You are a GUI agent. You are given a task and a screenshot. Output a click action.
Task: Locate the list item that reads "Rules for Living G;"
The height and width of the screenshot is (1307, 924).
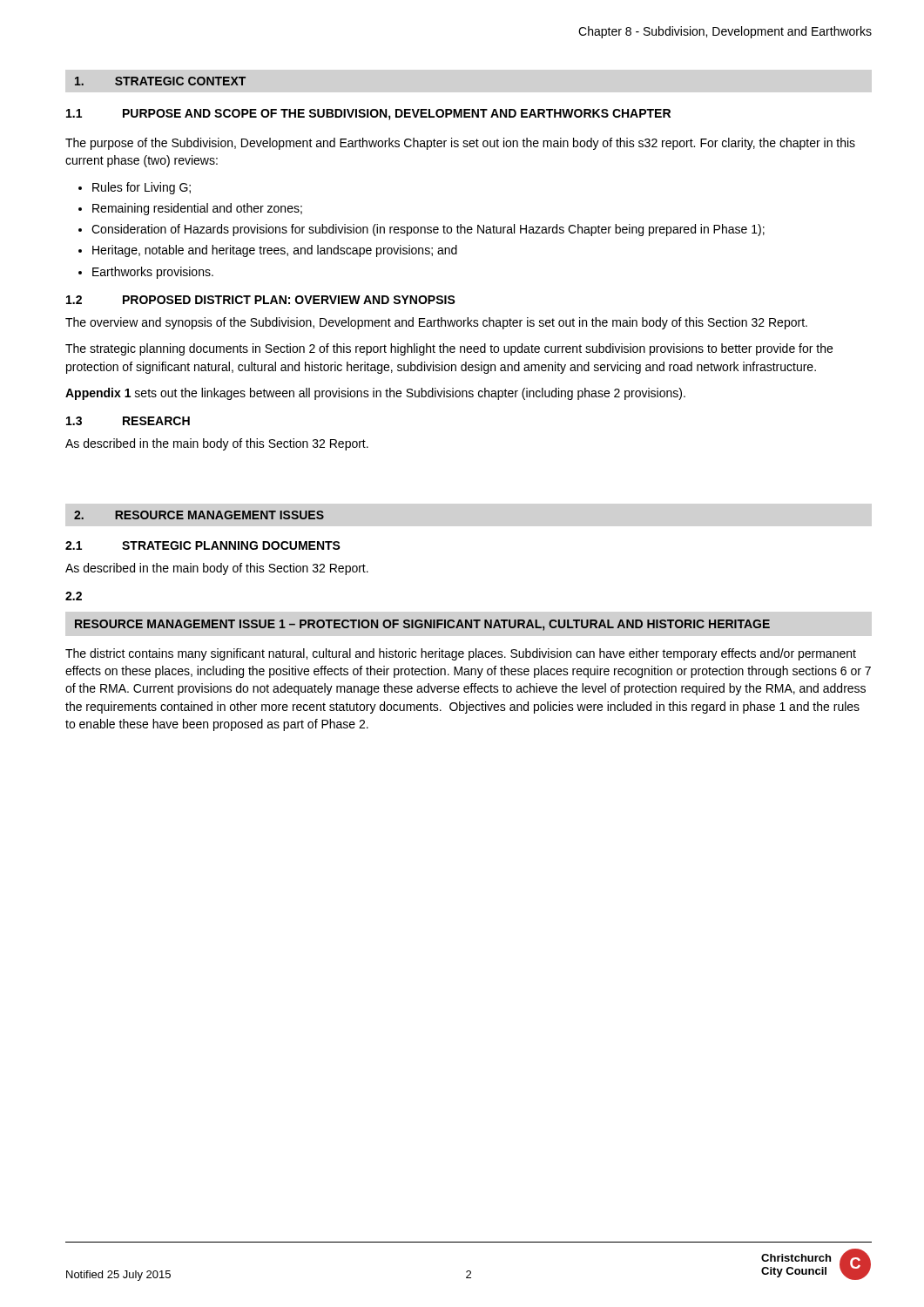142,187
